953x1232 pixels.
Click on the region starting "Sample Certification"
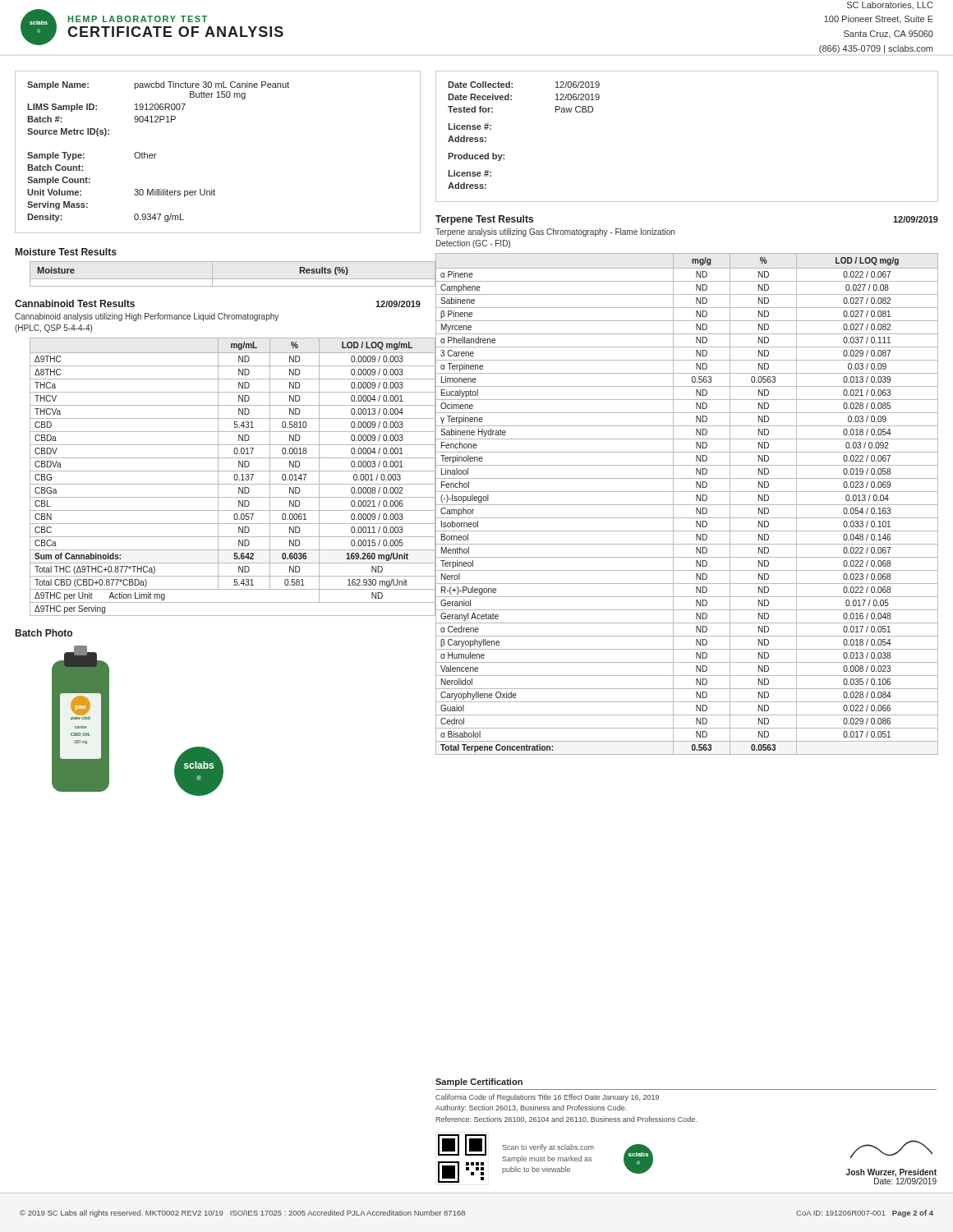(x=479, y=1081)
